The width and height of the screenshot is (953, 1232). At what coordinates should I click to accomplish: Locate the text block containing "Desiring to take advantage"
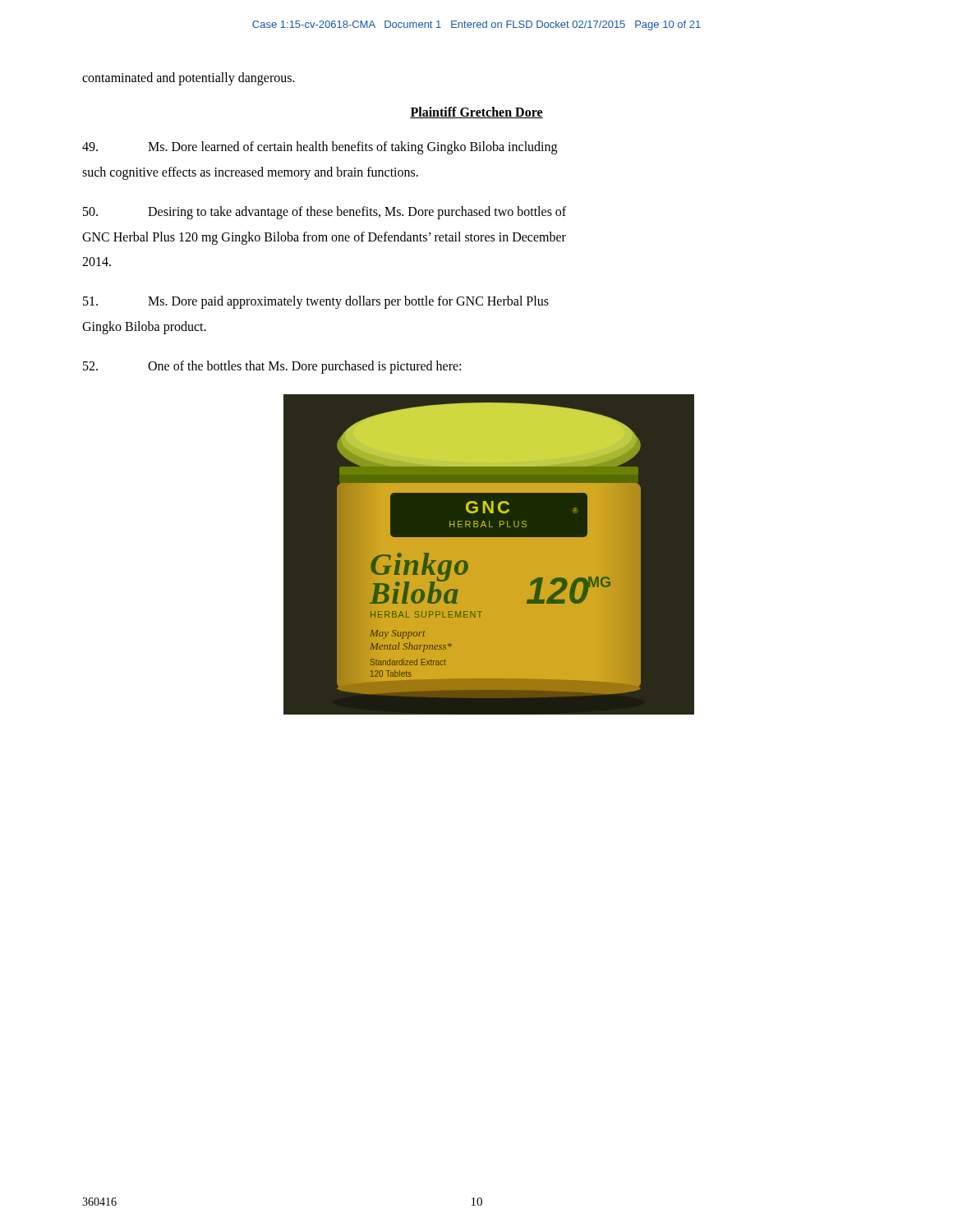(x=324, y=212)
